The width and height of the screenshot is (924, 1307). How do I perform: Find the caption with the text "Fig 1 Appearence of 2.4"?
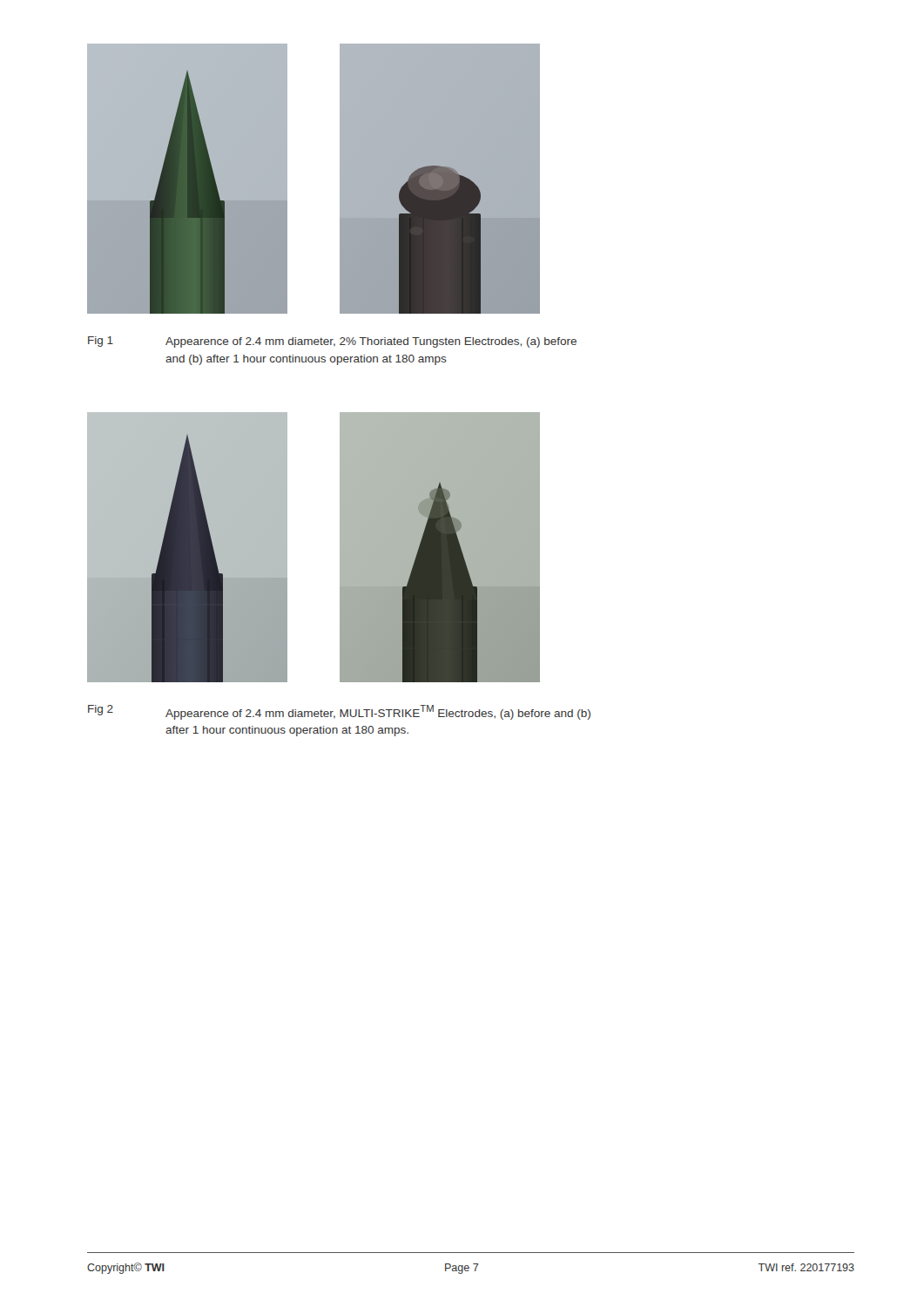click(471, 351)
